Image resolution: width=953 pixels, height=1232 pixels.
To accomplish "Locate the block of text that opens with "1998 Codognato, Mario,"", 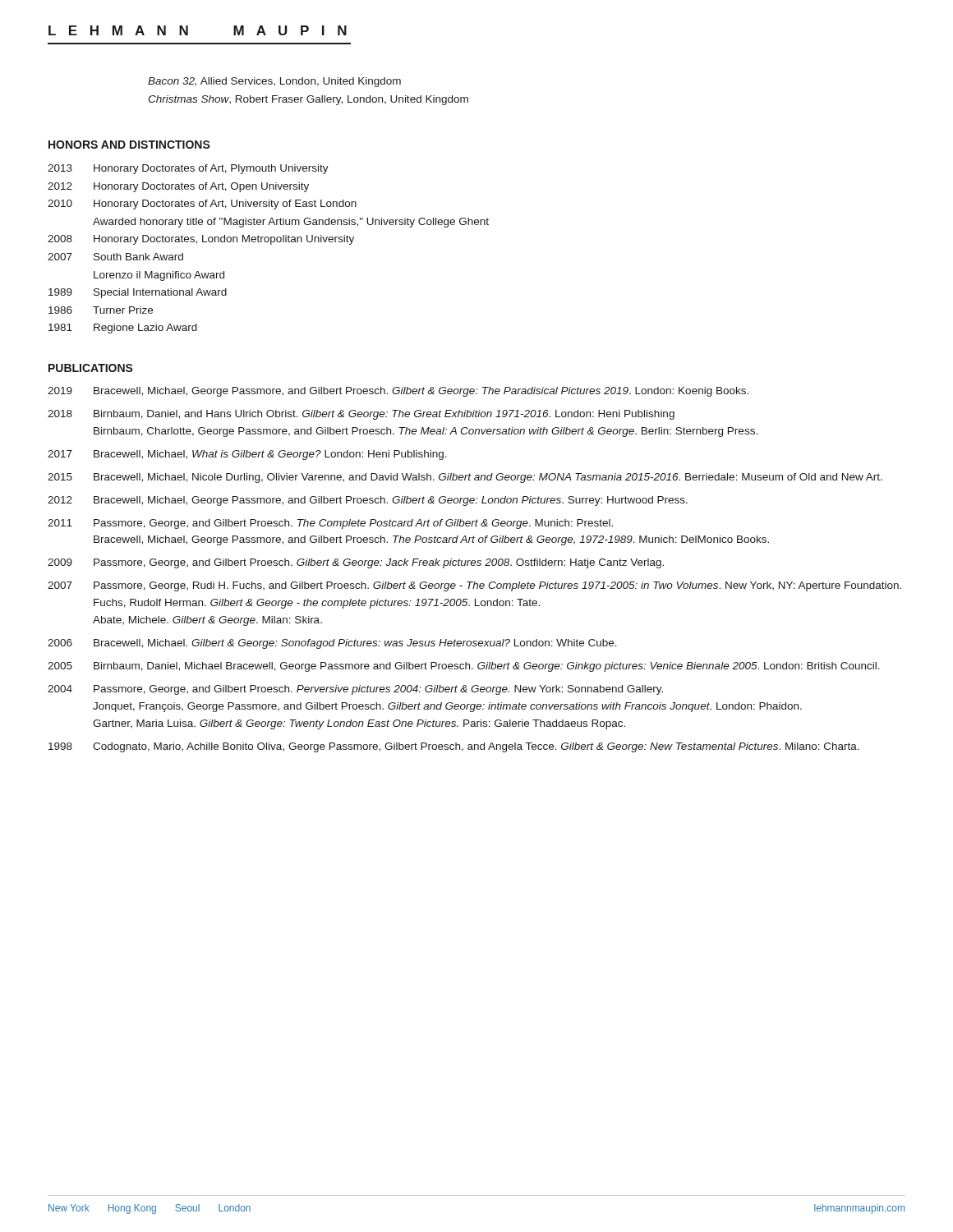I will click(x=476, y=747).
